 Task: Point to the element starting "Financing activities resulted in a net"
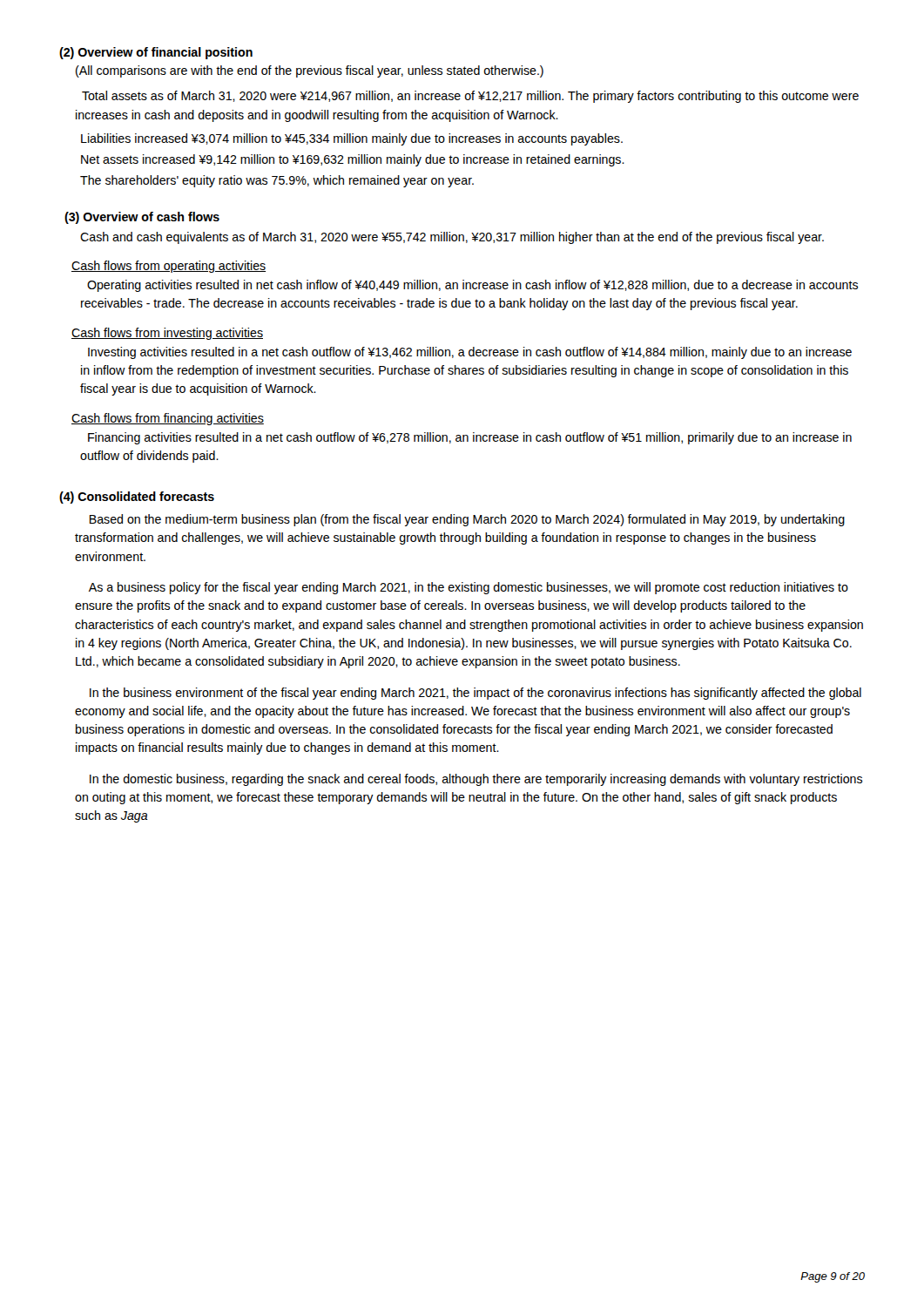point(466,446)
